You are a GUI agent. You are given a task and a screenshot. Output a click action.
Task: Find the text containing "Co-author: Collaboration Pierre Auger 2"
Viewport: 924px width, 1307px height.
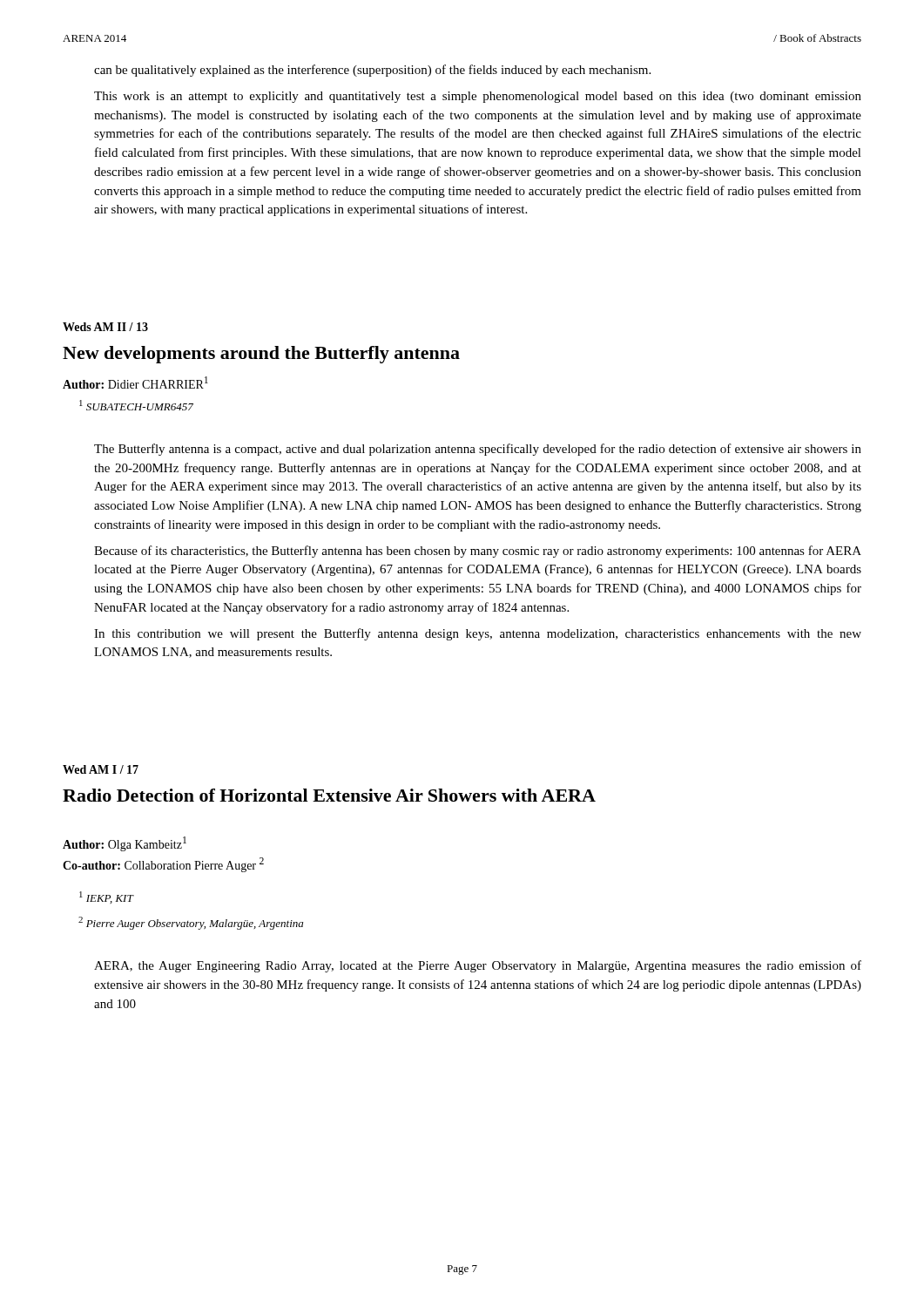[163, 864]
